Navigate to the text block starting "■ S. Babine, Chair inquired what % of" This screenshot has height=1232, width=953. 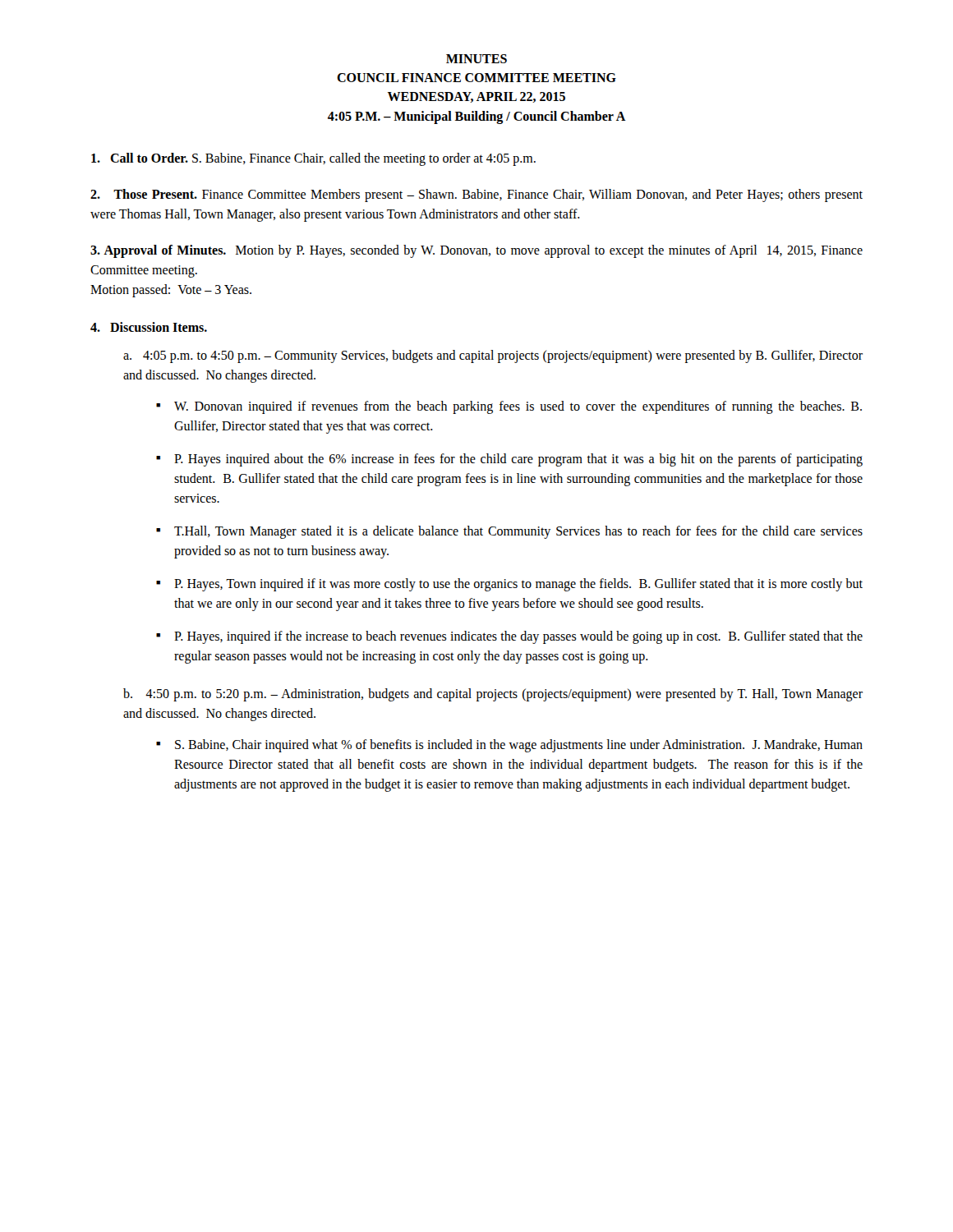click(x=509, y=764)
